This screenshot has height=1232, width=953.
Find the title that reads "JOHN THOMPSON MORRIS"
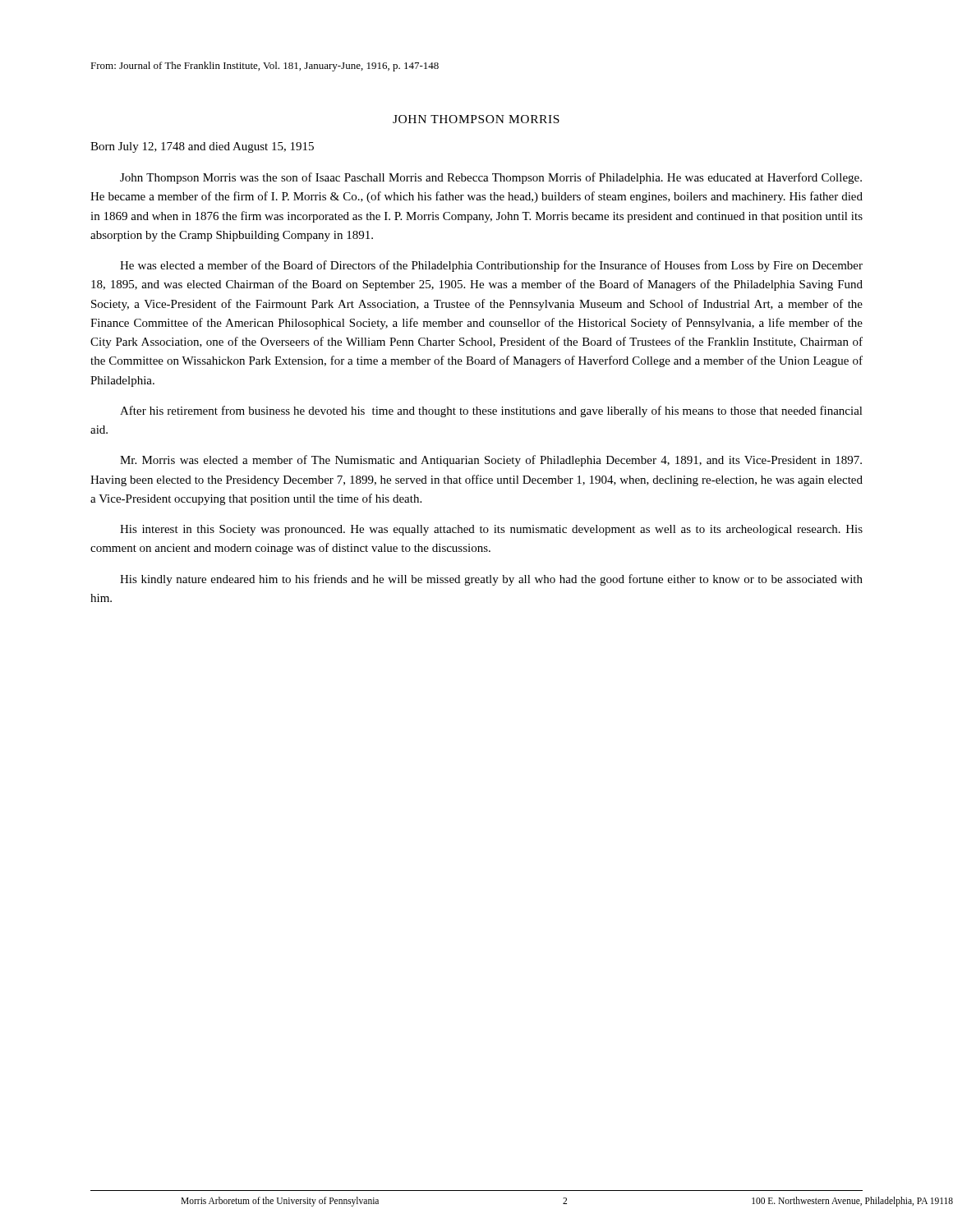point(476,119)
